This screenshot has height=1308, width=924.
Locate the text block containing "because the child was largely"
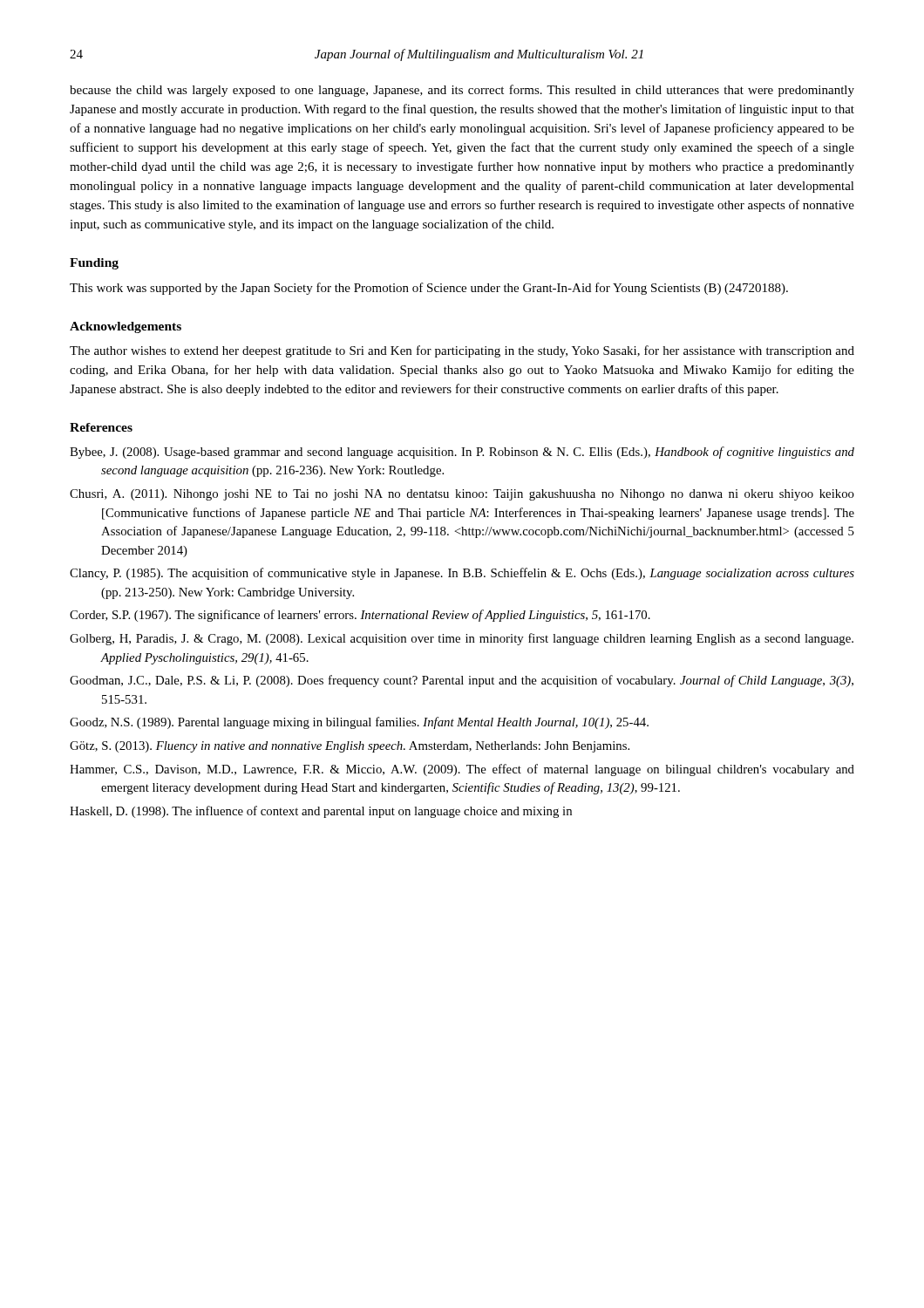point(462,157)
